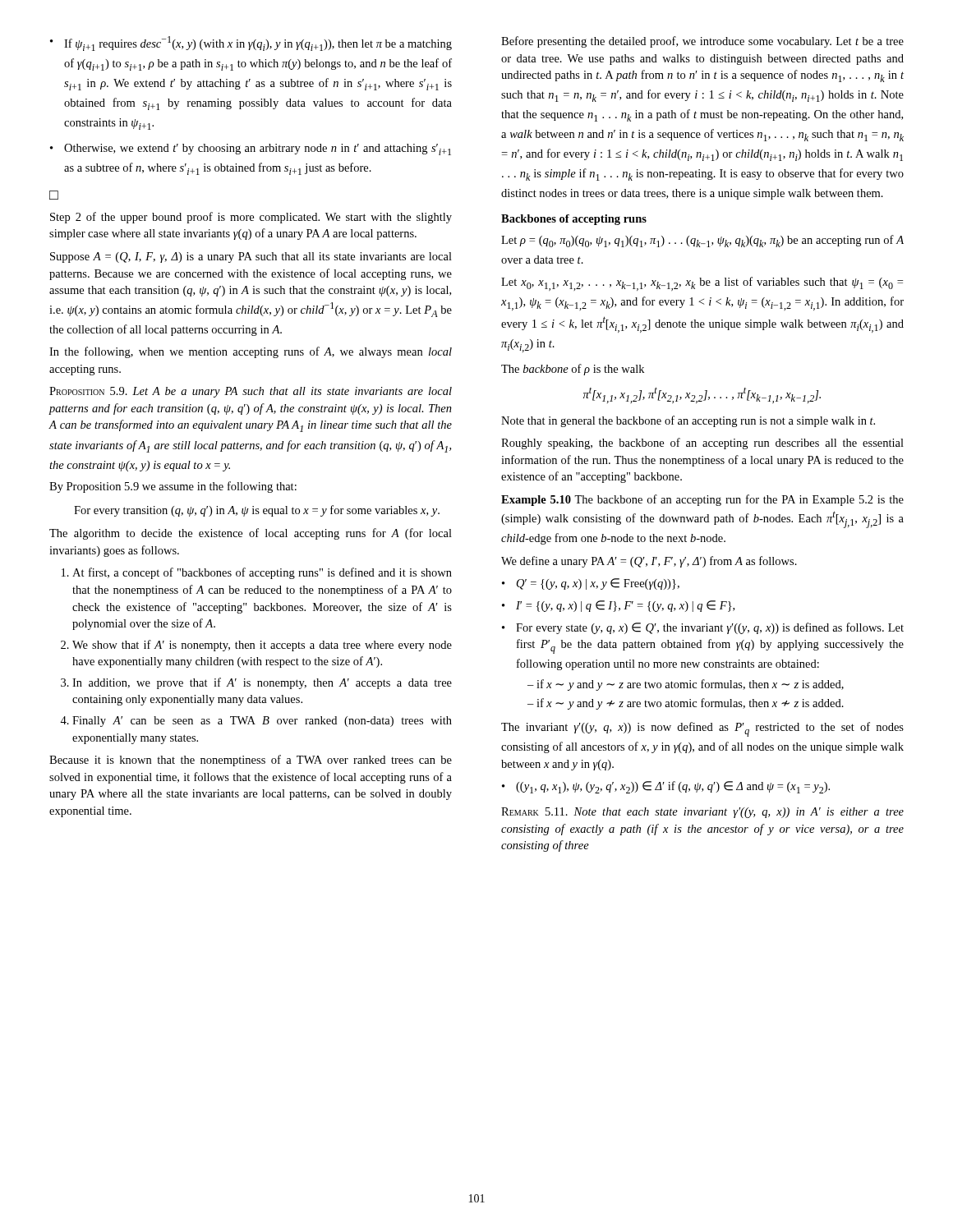Find the element starting "Note that in general the backbone of an"
This screenshot has width=953, height=1232.
point(689,420)
